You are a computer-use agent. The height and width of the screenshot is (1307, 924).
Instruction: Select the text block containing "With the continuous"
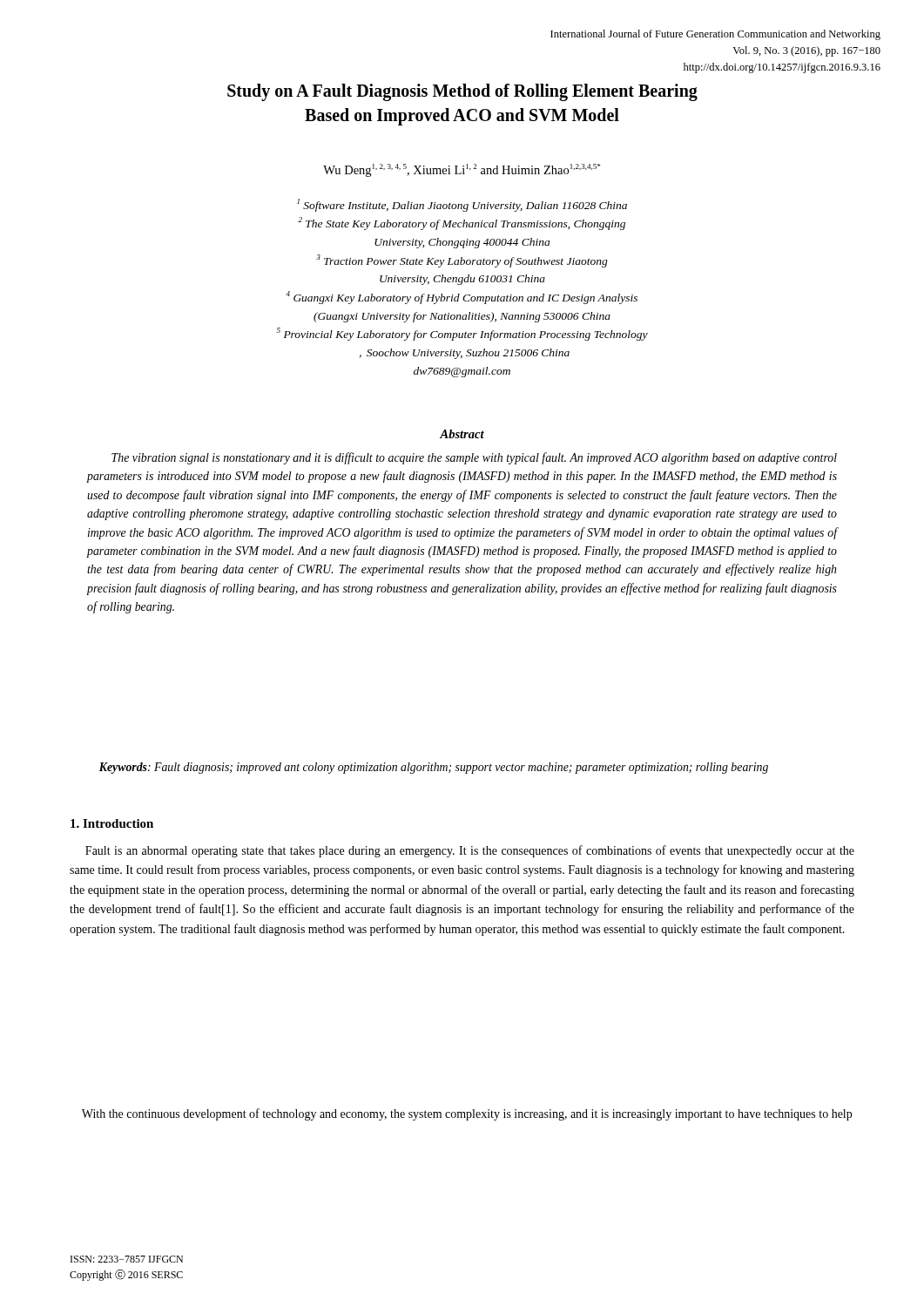click(x=461, y=1114)
